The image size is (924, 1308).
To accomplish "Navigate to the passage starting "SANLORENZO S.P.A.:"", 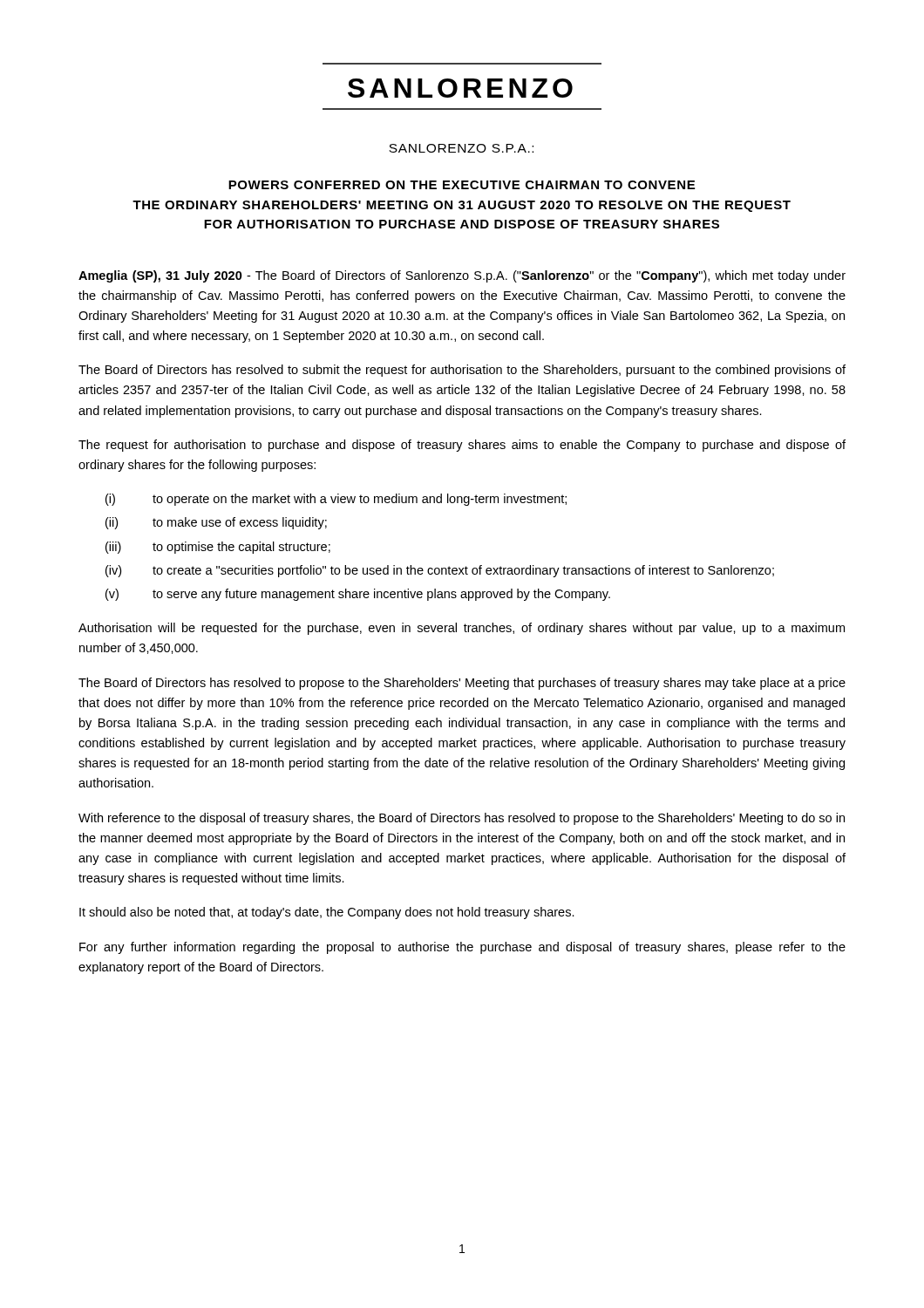I will (x=462, y=148).
